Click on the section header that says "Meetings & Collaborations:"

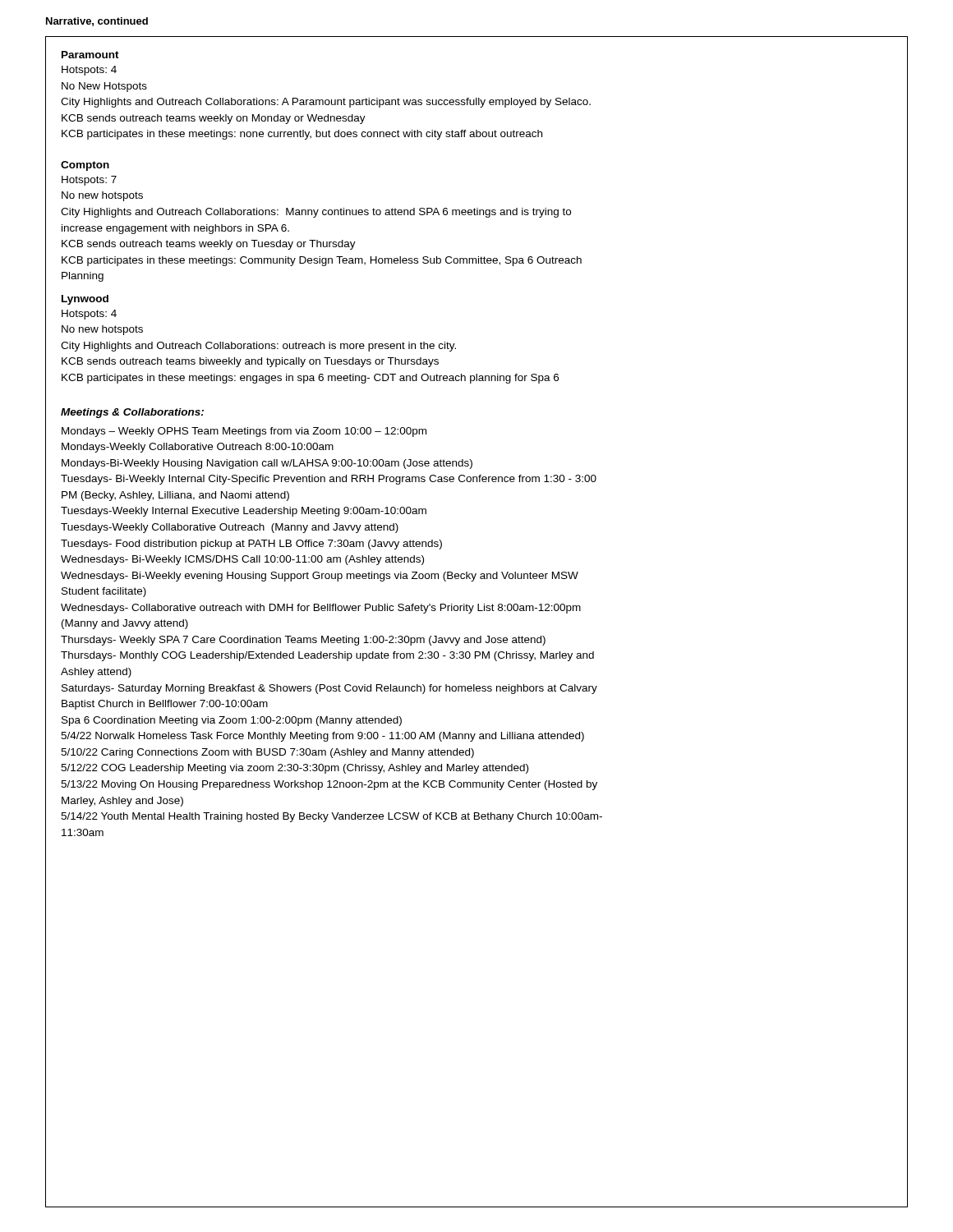pyautogui.click(x=133, y=411)
